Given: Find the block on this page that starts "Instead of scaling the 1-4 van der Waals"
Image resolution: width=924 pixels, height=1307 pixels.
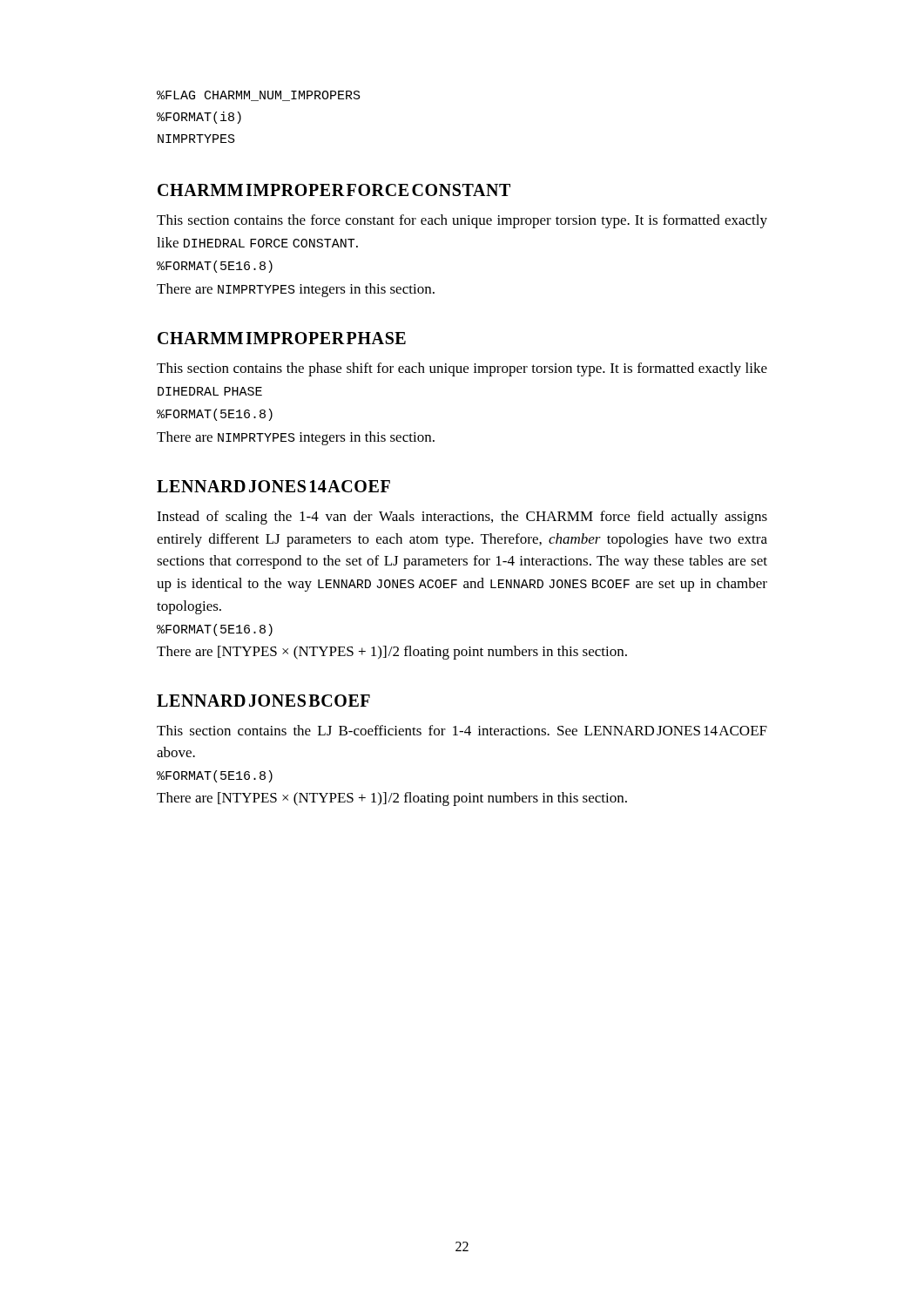Looking at the screenshot, I should [462, 584].
